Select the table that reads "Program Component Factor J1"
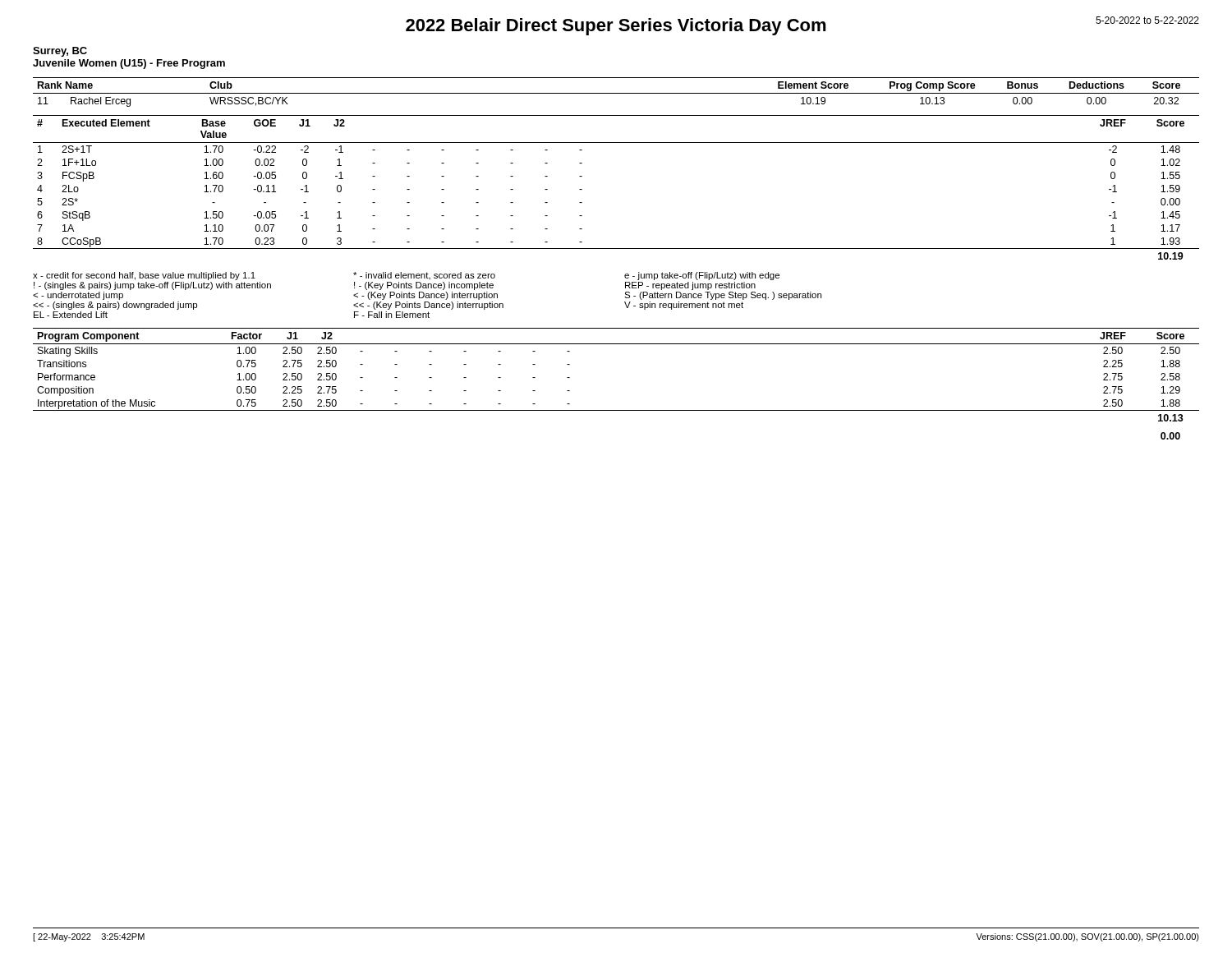The height and width of the screenshot is (953, 1232). coord(616,377)
